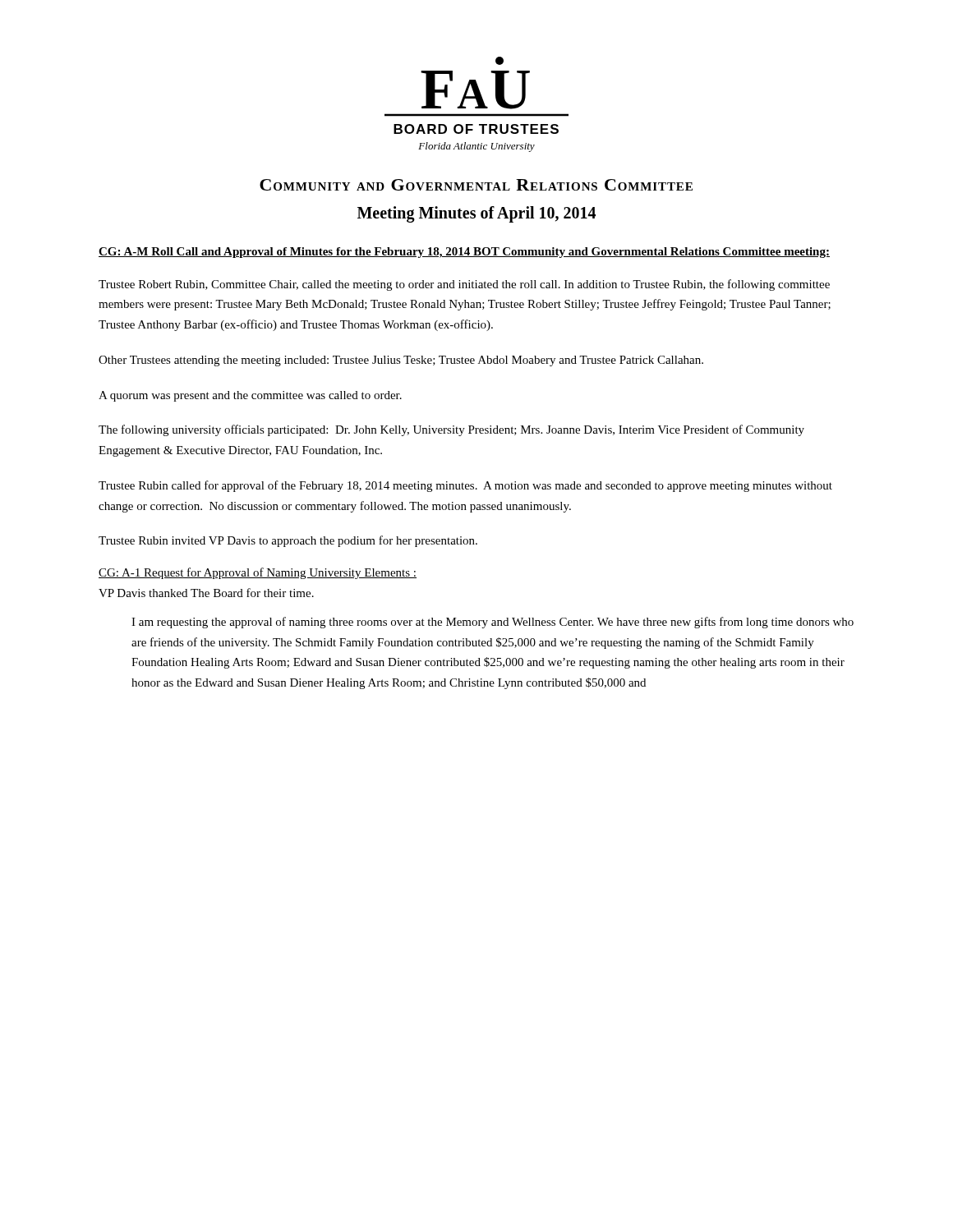This screenshot has width=953, height=1232.
Task: Navigate to the passage starting "Trustee Rubin called for approval"
Action: (465, 495)
